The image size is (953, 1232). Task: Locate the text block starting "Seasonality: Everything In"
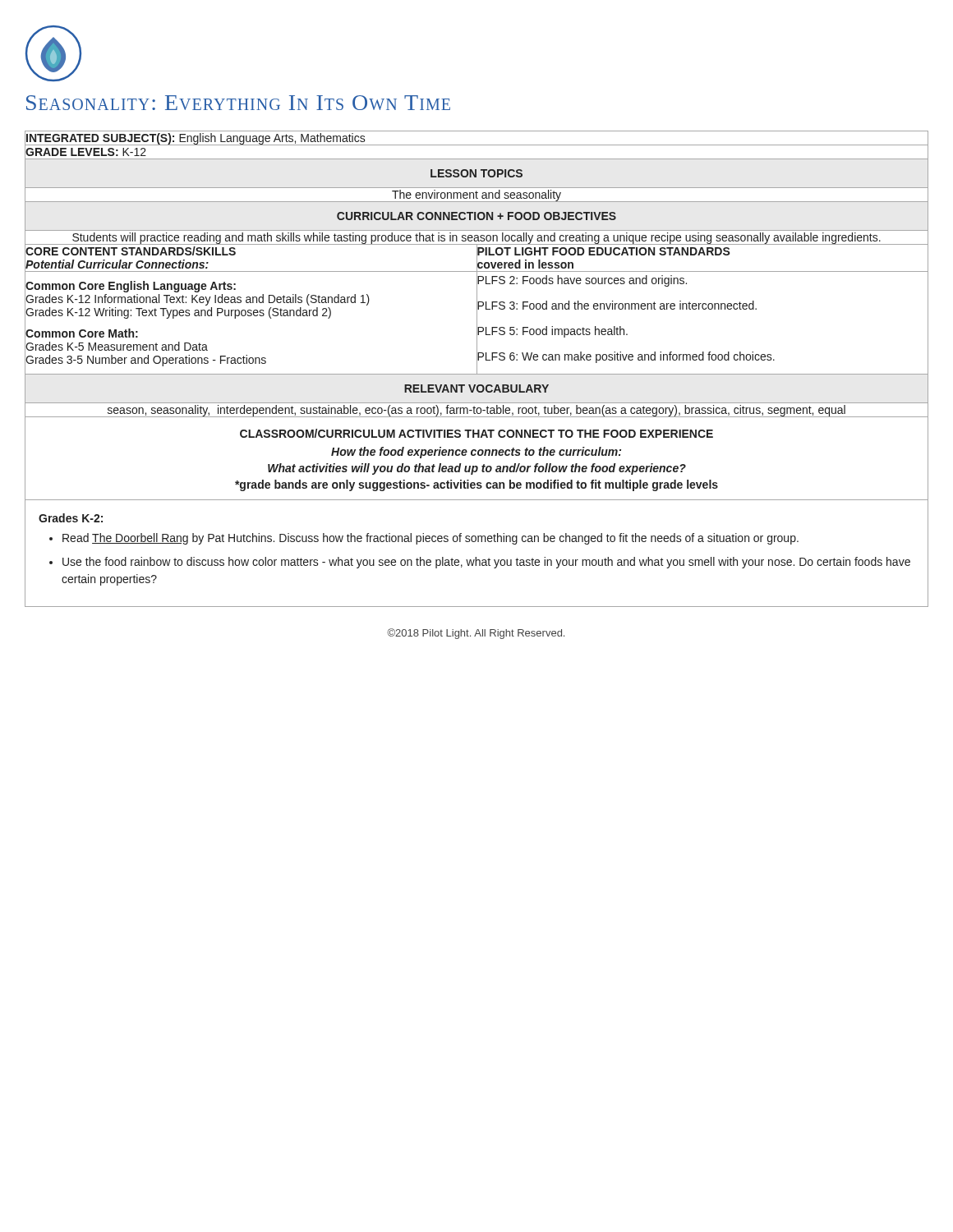coord(238,102)
